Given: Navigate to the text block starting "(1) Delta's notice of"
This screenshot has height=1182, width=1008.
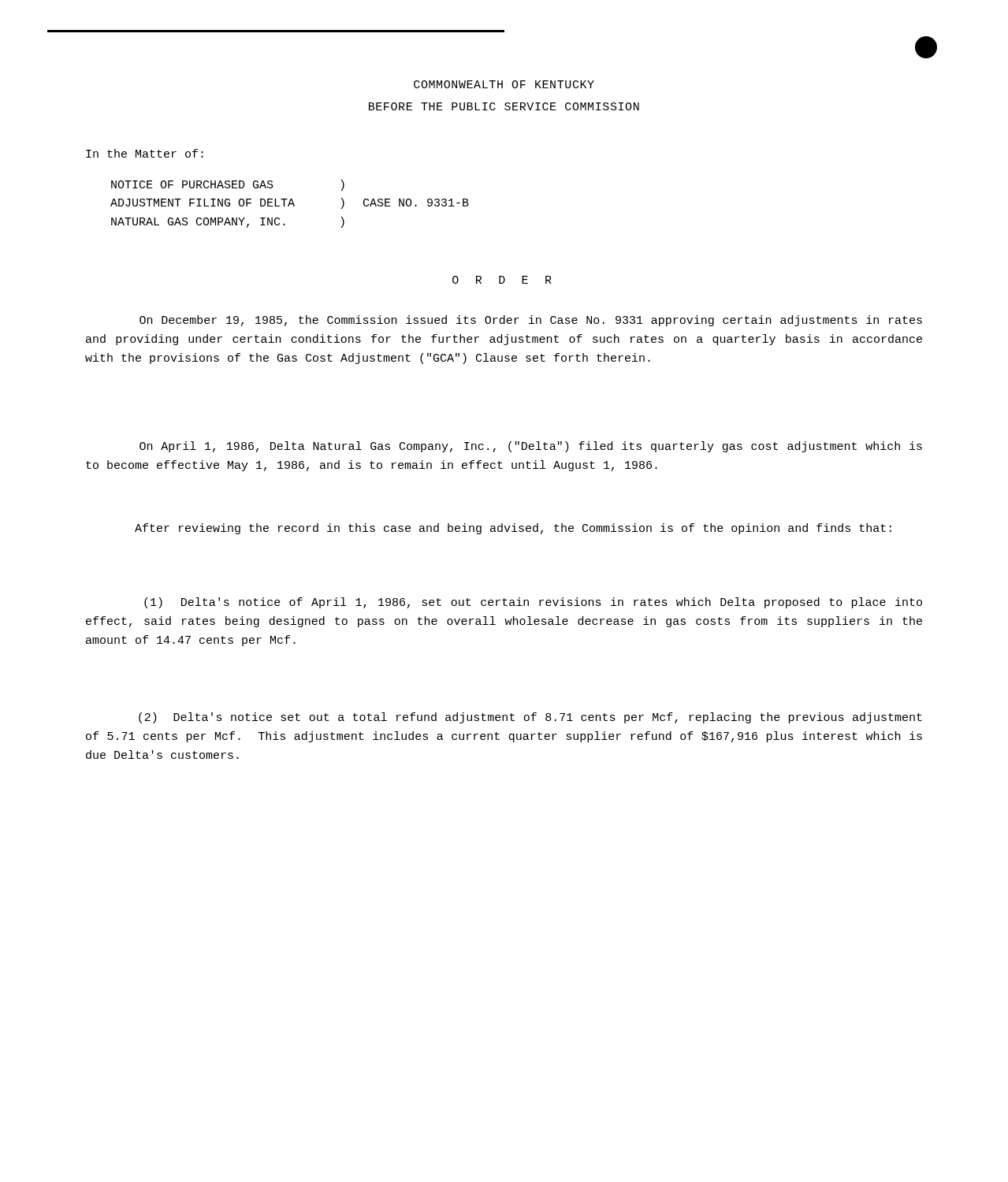Looking at the screenshot, I should [x=504, y=622].
